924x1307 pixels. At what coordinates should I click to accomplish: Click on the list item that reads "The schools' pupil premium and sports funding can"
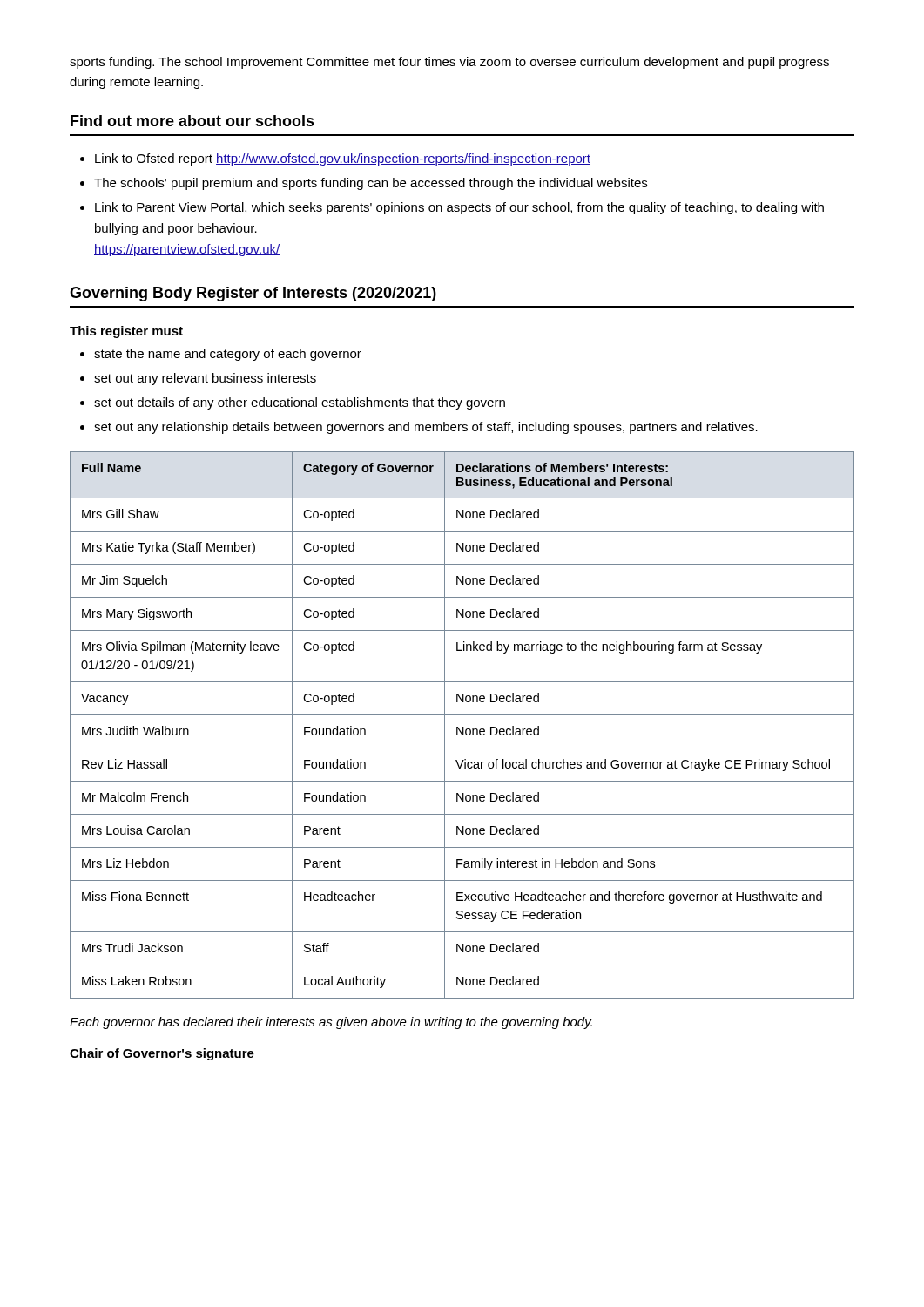click(x=371, y=183)
